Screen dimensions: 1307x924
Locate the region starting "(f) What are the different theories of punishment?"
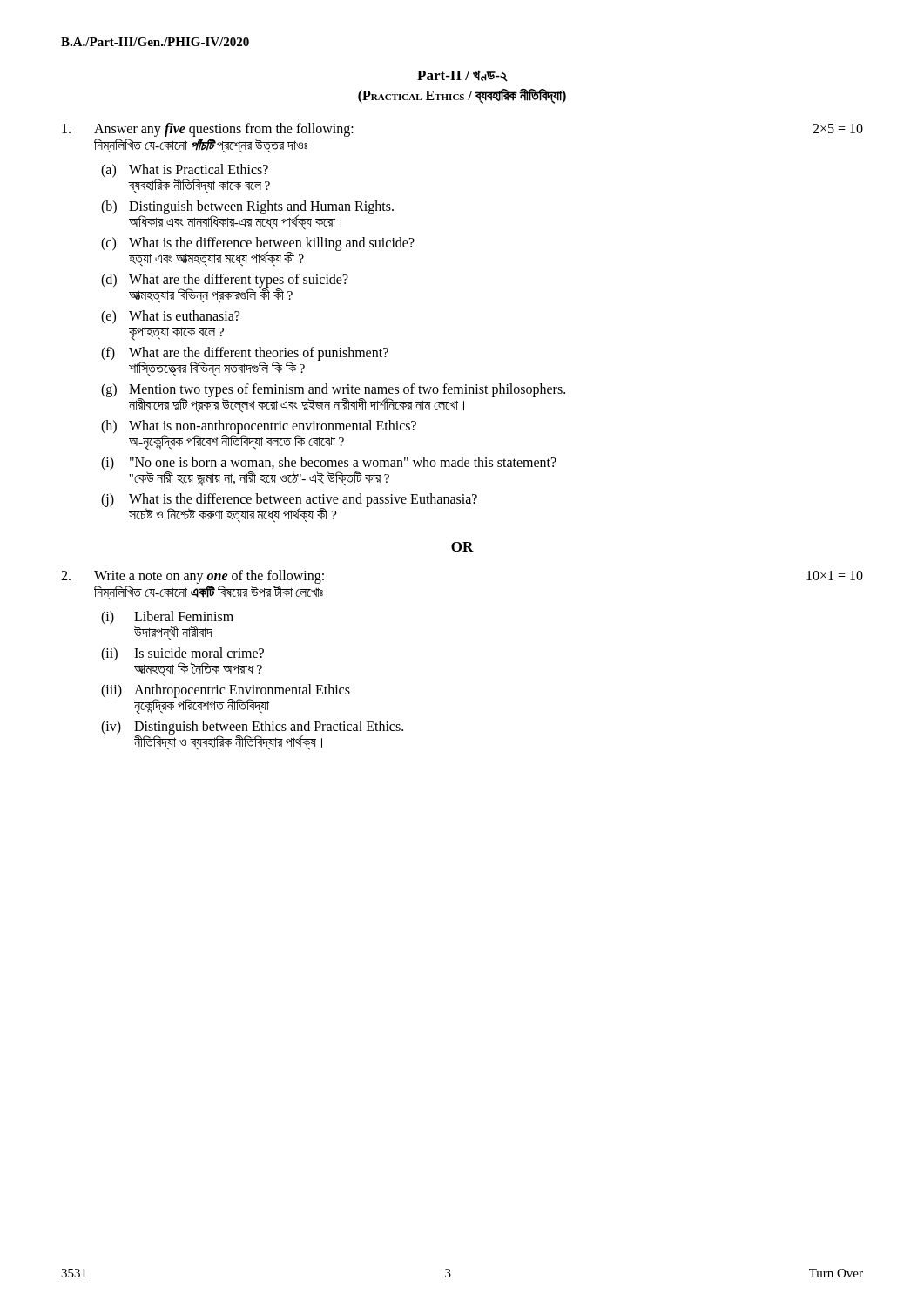245,362
